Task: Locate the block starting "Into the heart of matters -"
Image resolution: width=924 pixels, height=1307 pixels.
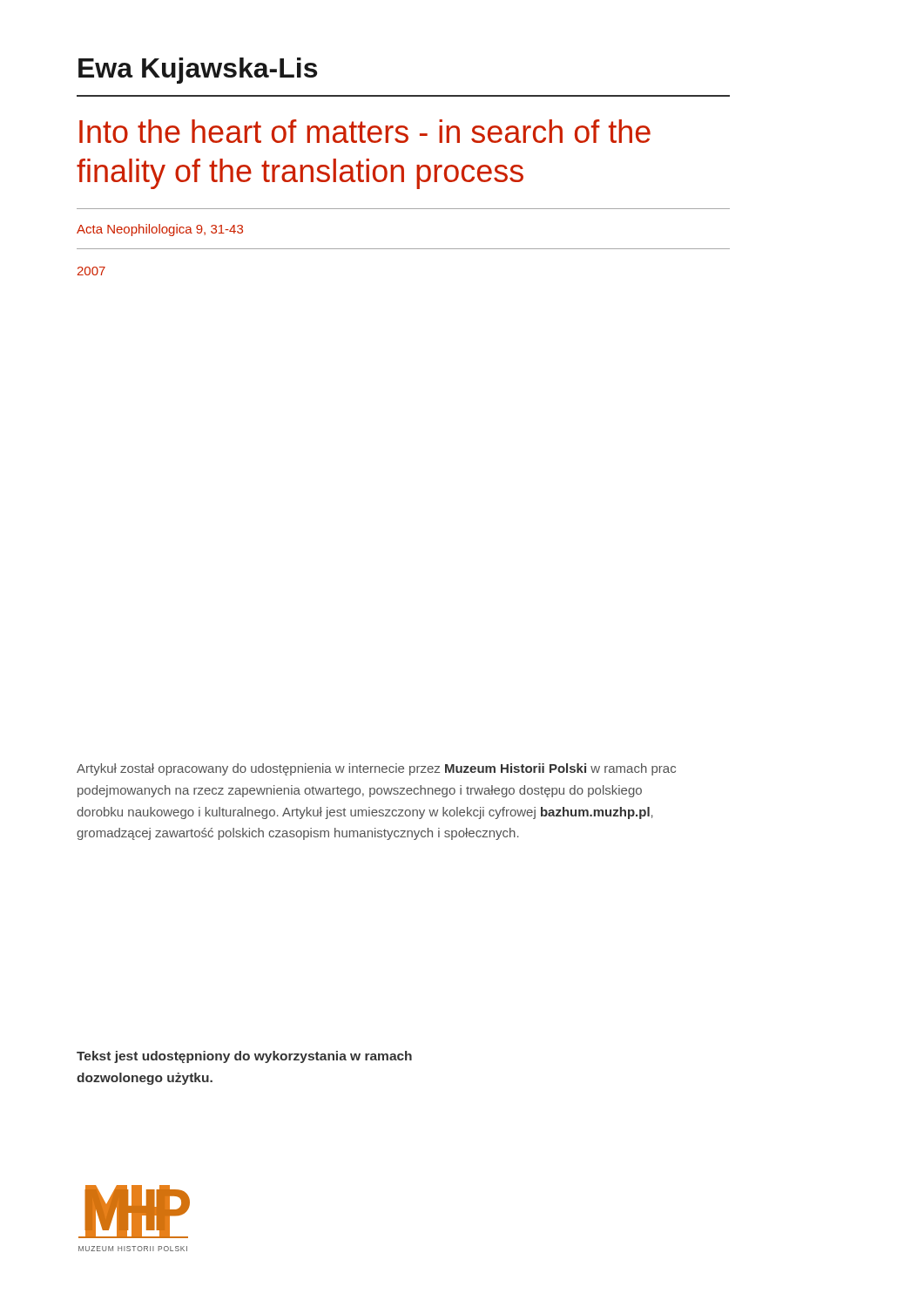Action: coord(364,152)
